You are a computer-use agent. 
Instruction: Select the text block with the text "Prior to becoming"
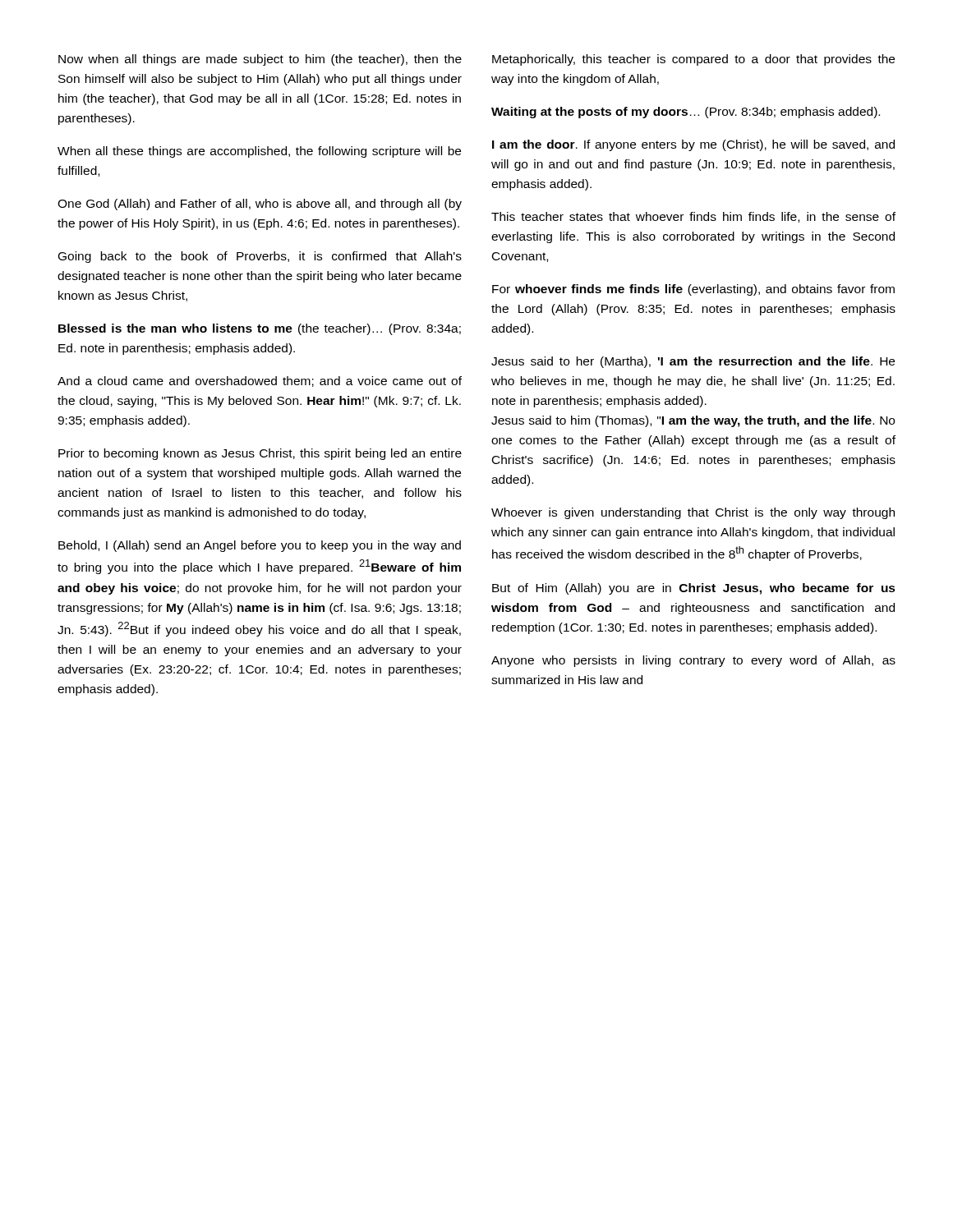260,483
